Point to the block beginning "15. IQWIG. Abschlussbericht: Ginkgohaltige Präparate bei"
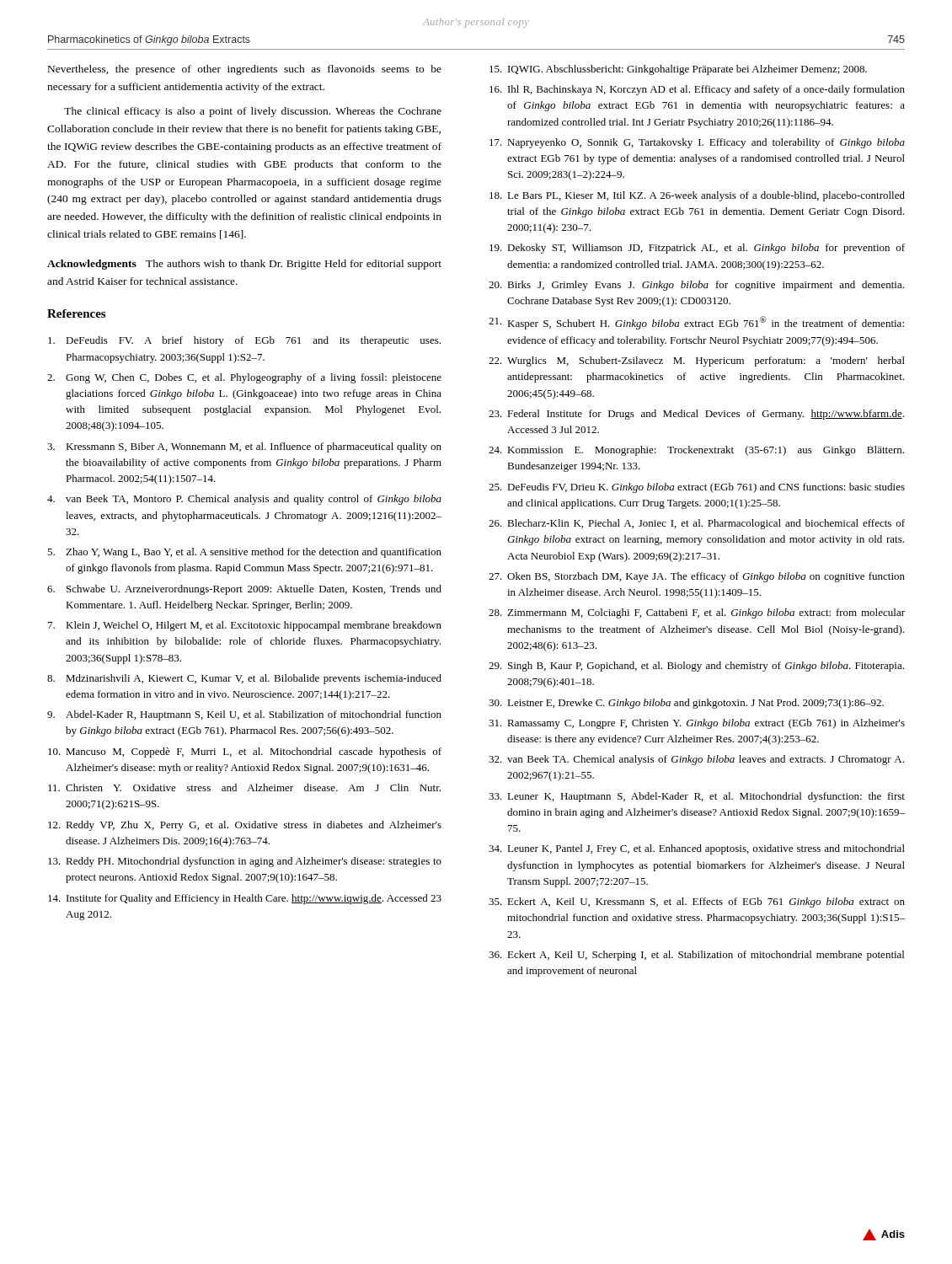The image size is (952, 1264). pos(697,69)
